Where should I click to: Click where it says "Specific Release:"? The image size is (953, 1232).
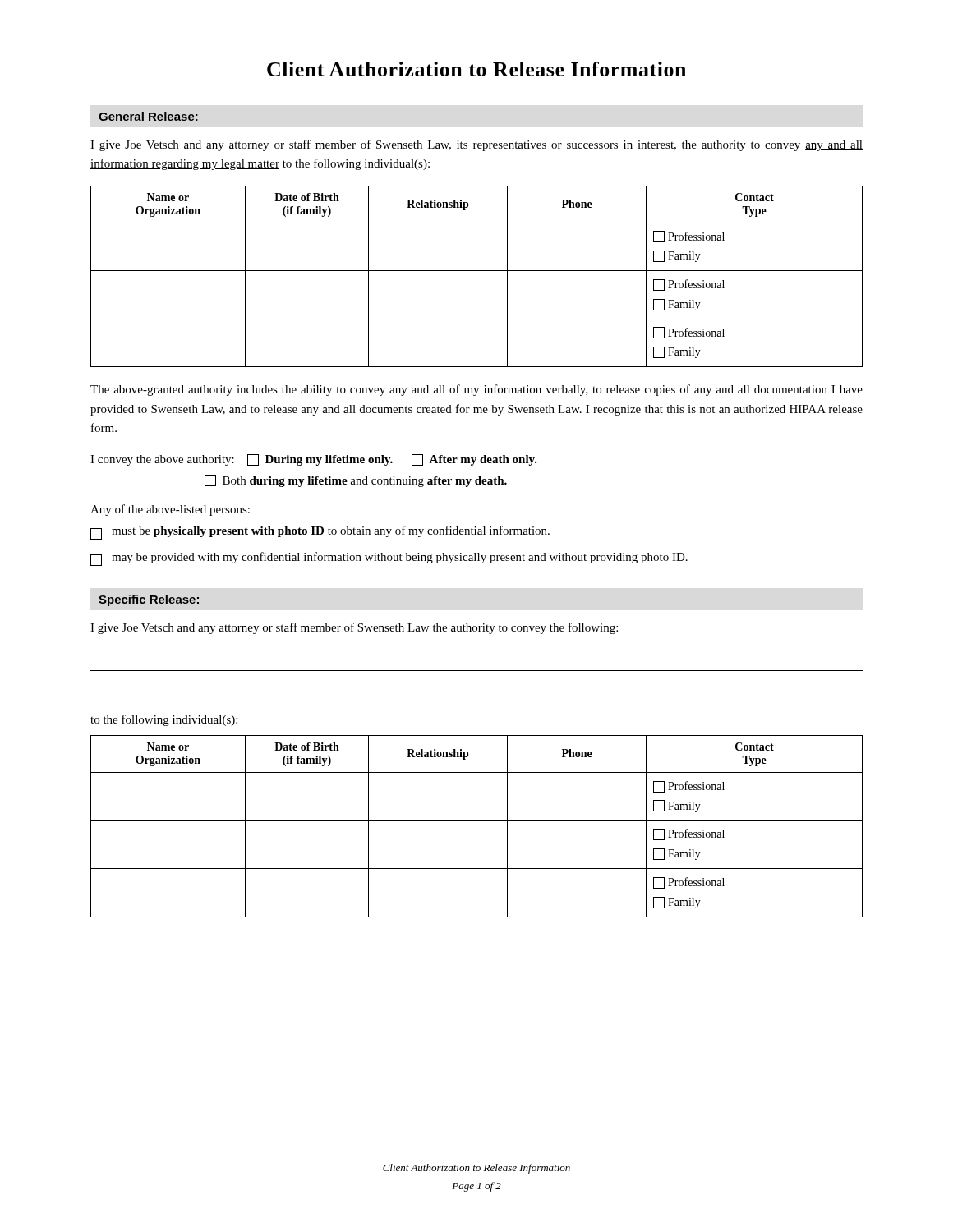coord(149,599)
